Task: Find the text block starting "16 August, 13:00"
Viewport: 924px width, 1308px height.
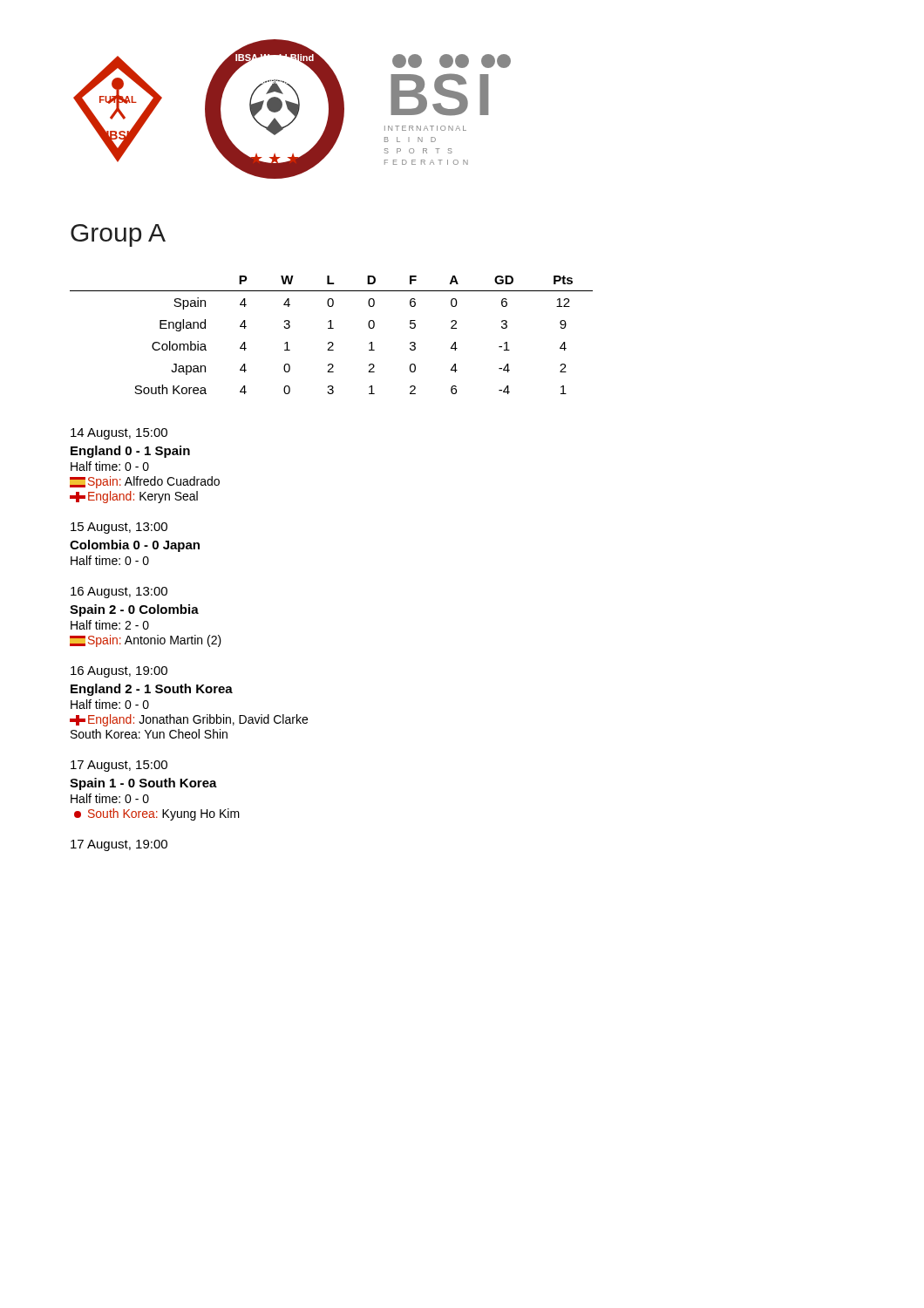Action: click(x=119, y=591)
